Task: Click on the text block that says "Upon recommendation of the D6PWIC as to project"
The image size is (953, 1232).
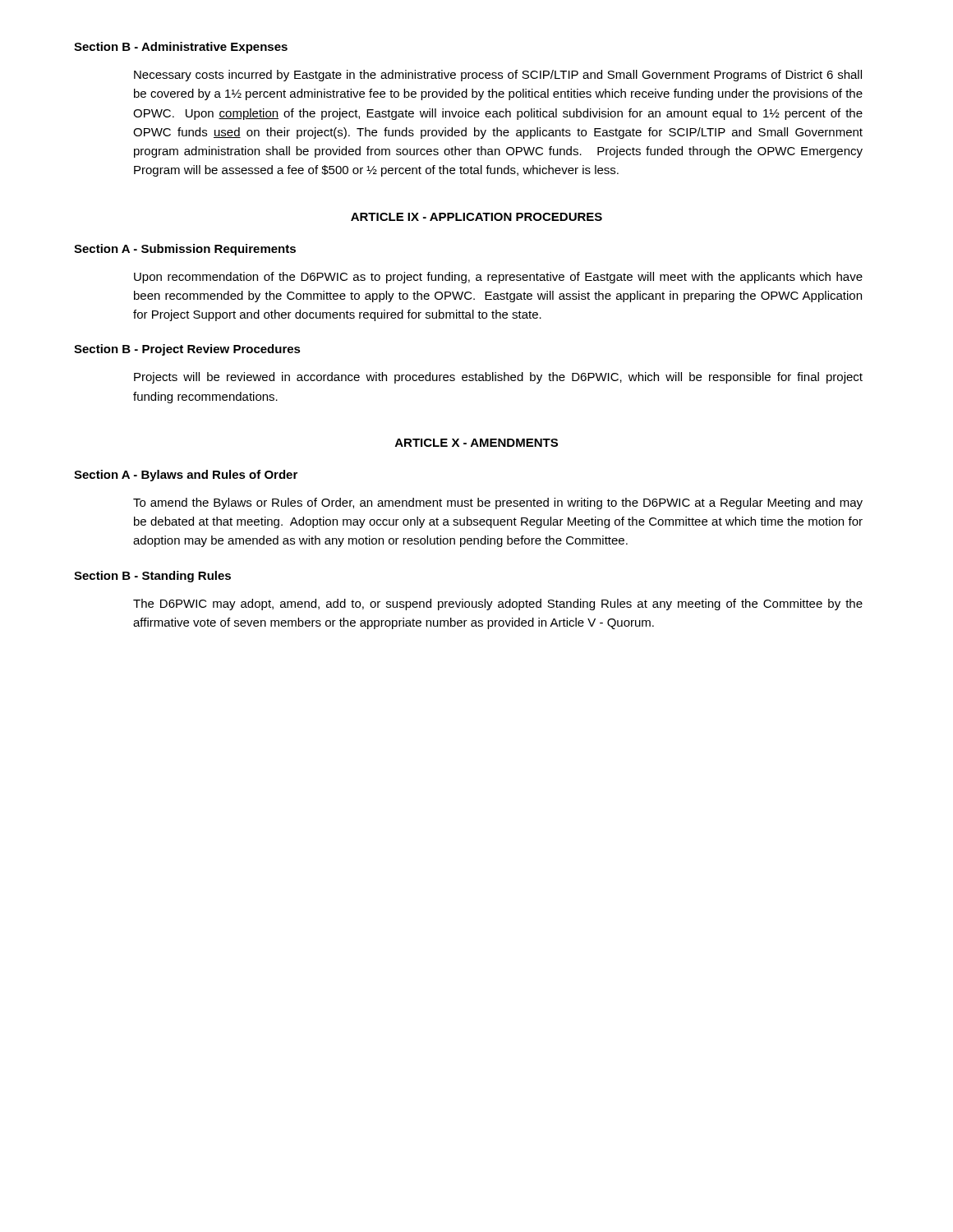Action: 498,295
